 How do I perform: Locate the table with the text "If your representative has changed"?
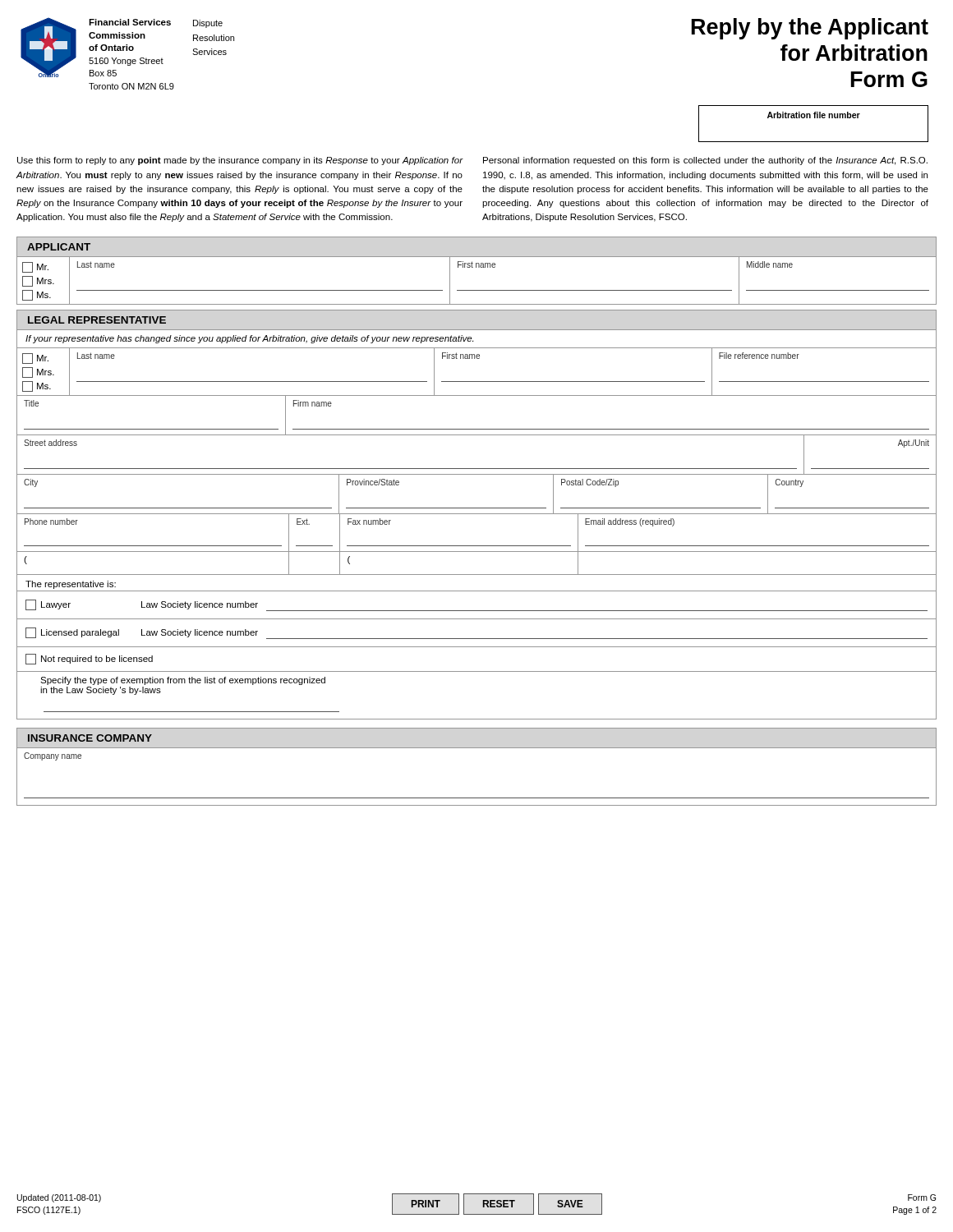[x=476, y=524]
